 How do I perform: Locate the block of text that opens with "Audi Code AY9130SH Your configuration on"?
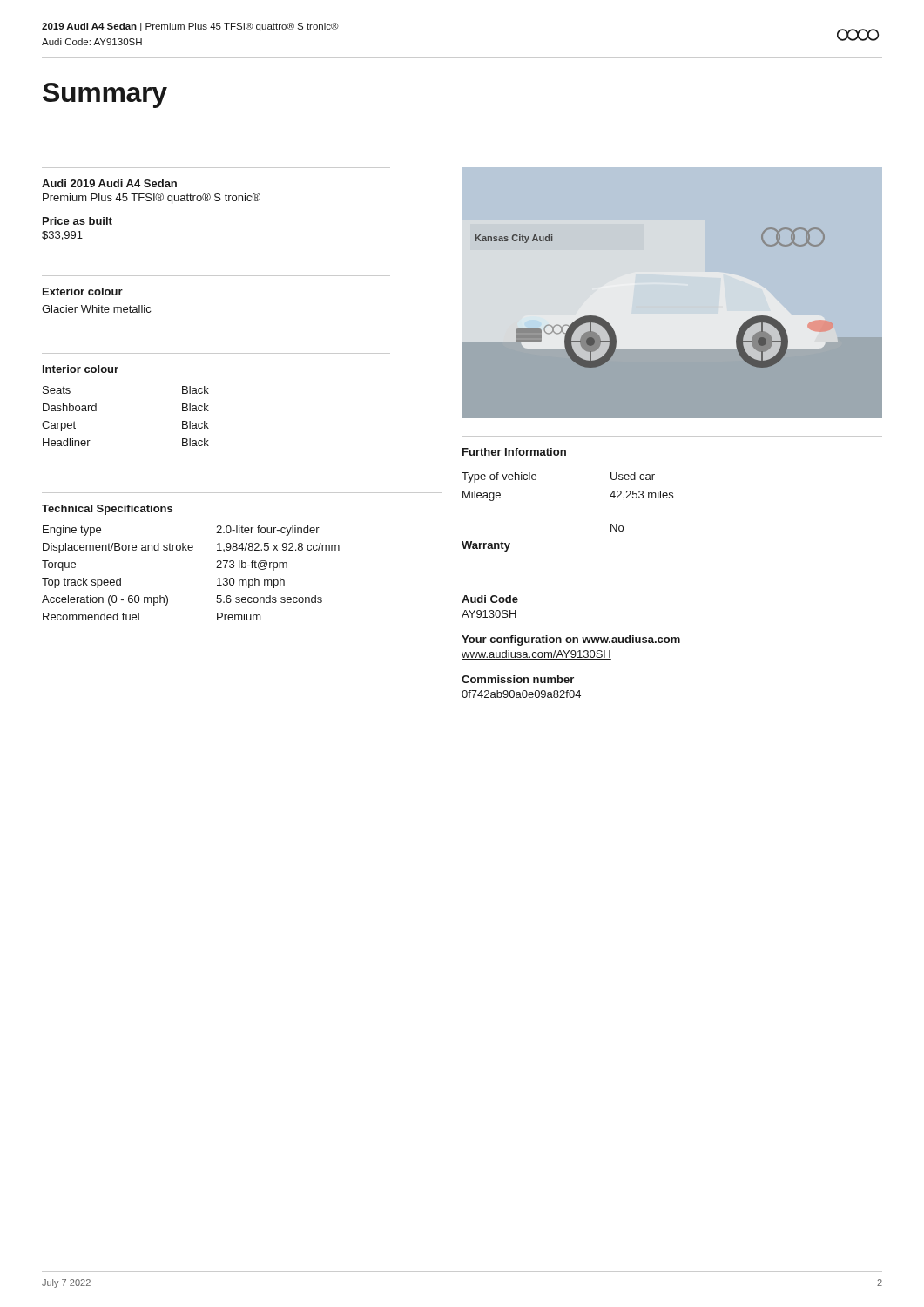click(x=672, y=647)
